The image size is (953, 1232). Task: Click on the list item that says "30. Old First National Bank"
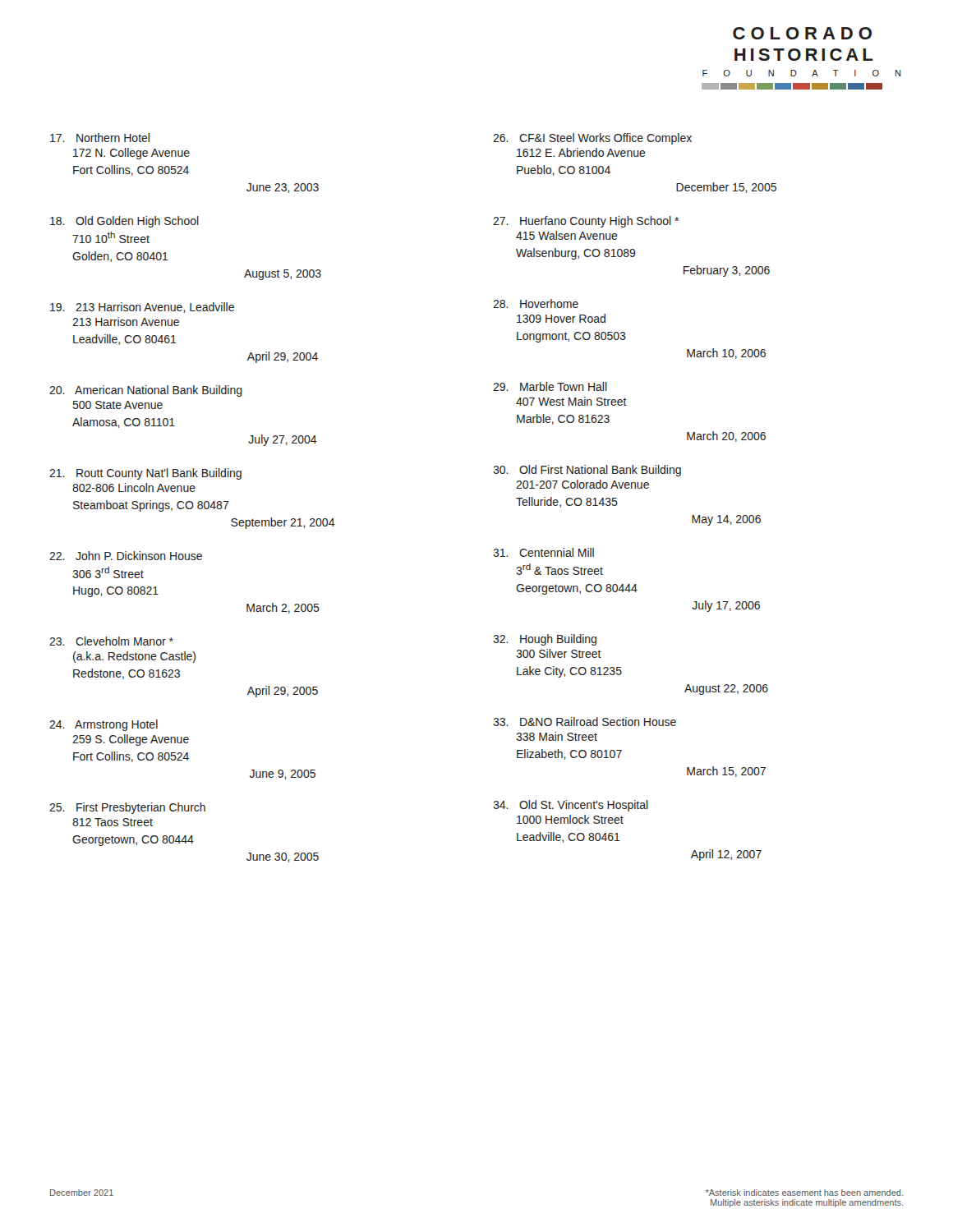587,471
